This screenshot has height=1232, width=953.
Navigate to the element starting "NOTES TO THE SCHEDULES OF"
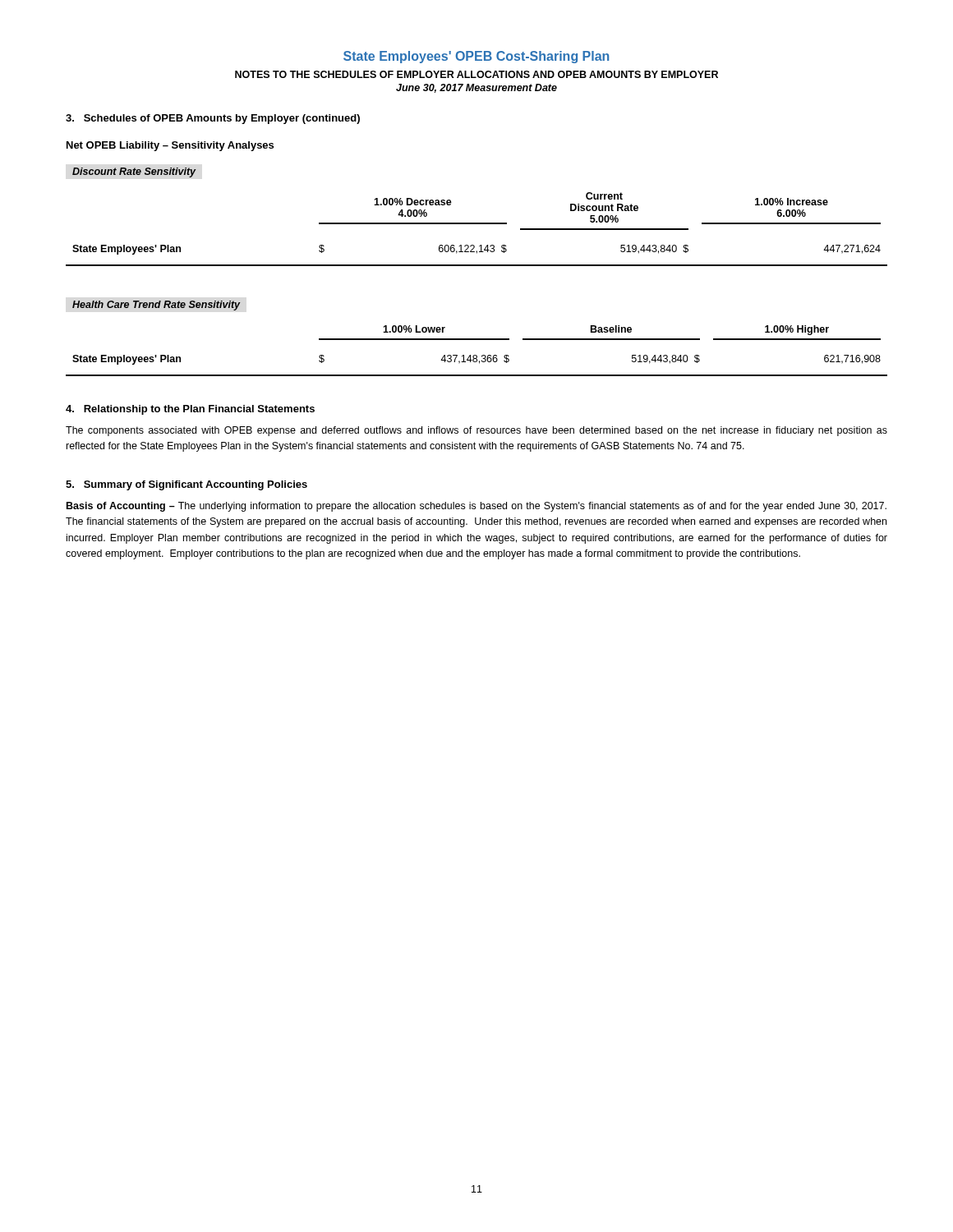476,75
